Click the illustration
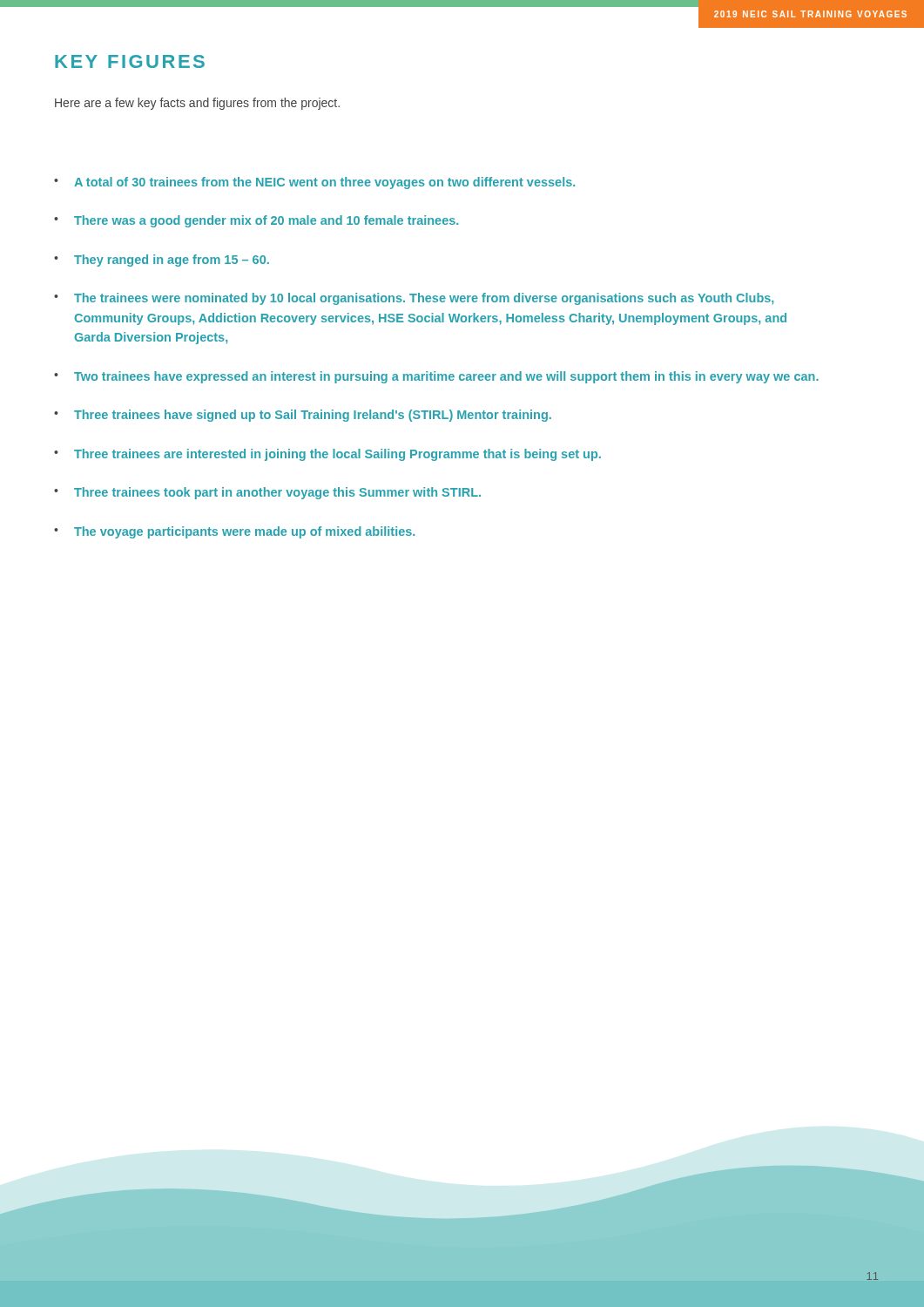The image size is (924, 1307). 462,1159
